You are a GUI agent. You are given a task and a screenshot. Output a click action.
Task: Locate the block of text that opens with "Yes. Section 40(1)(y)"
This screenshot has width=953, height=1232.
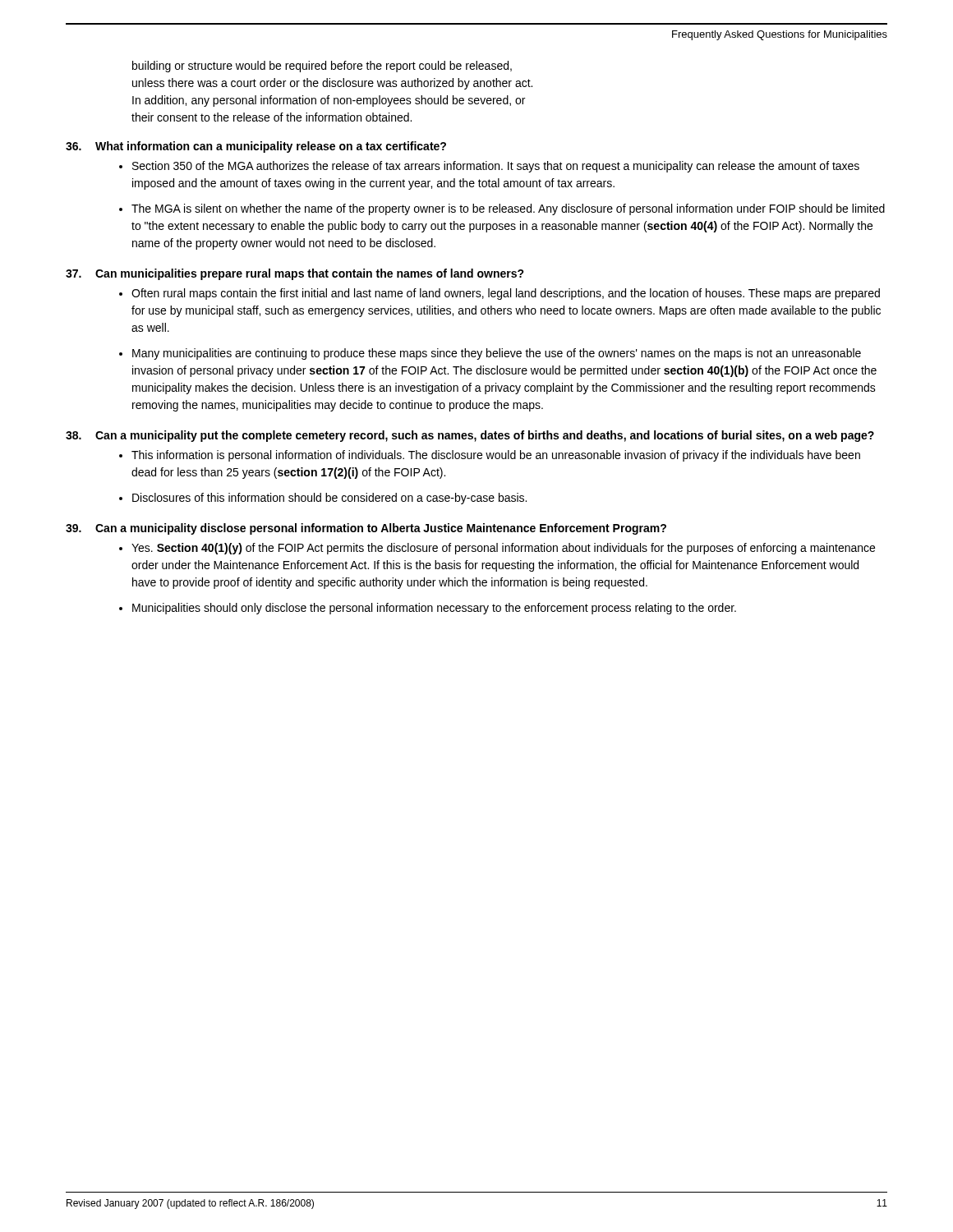pyautogui.click(x=504, y=565)
